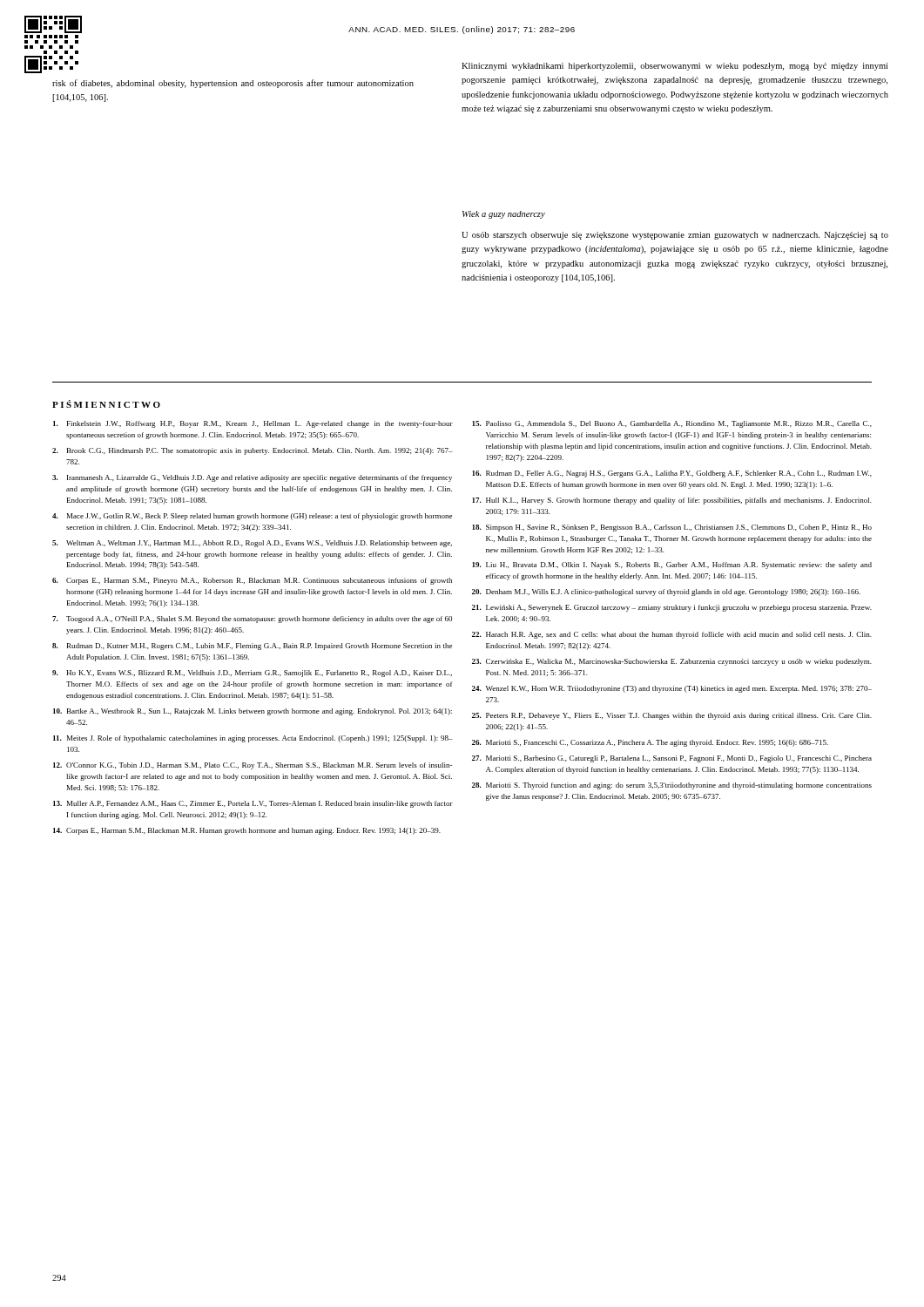Locate the block of text that opens with "20. Denham M.J., Wills E.J. A"
924x1307 pixels.
click(666, 592)
